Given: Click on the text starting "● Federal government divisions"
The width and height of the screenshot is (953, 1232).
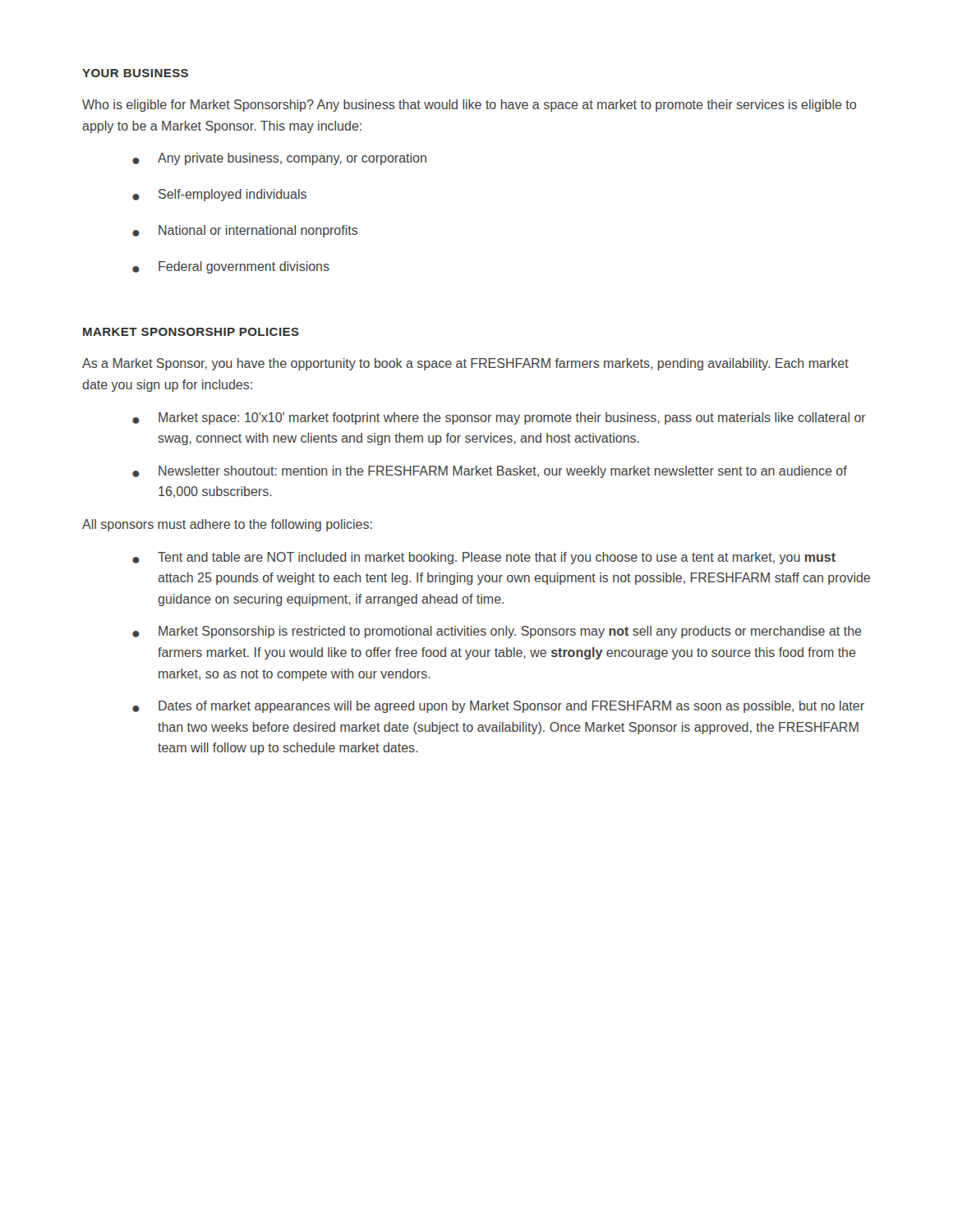Looking at the screenshot, I should (x=230, y=268).
